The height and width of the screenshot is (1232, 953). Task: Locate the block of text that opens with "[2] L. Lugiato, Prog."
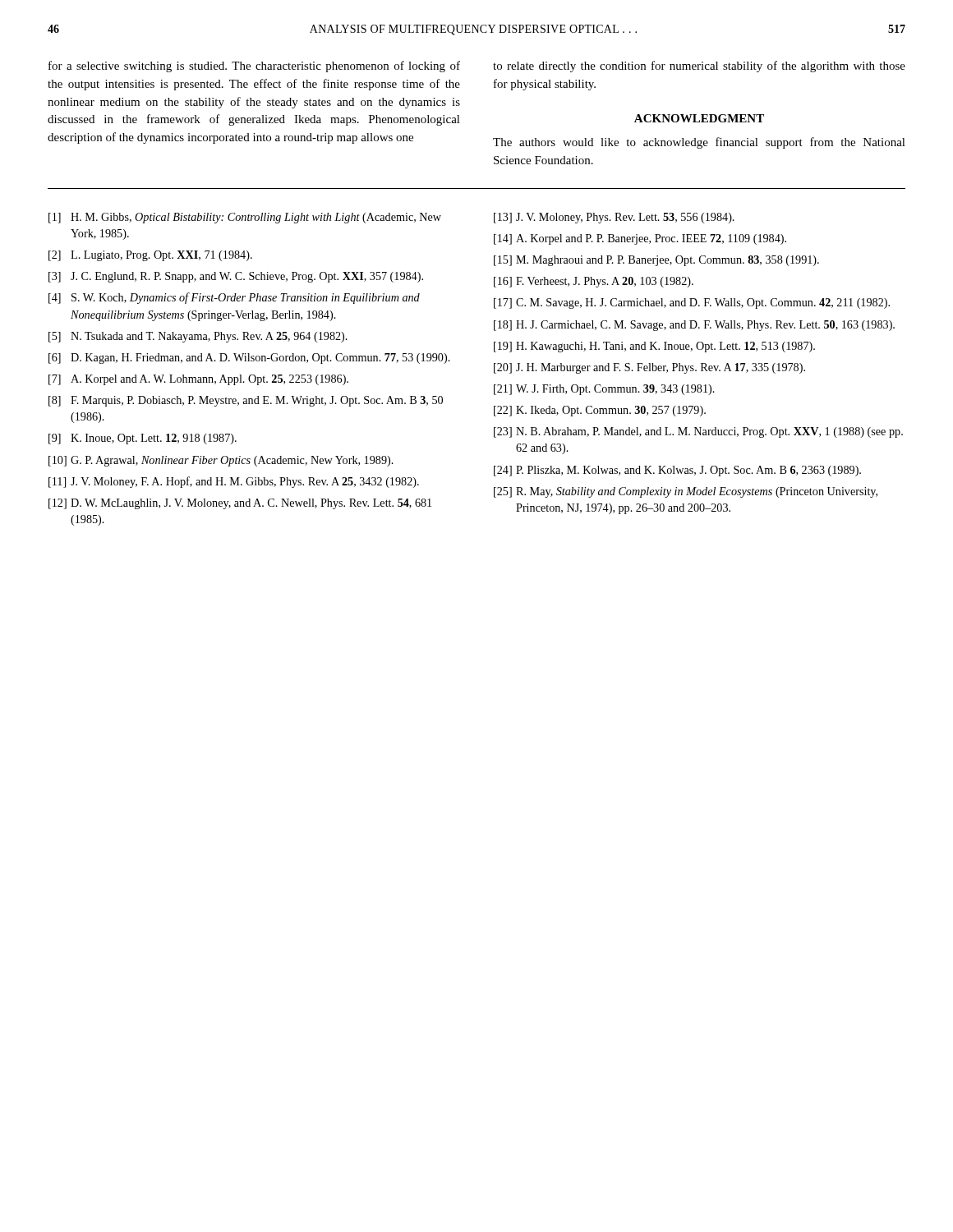click(x=254, y=255)
